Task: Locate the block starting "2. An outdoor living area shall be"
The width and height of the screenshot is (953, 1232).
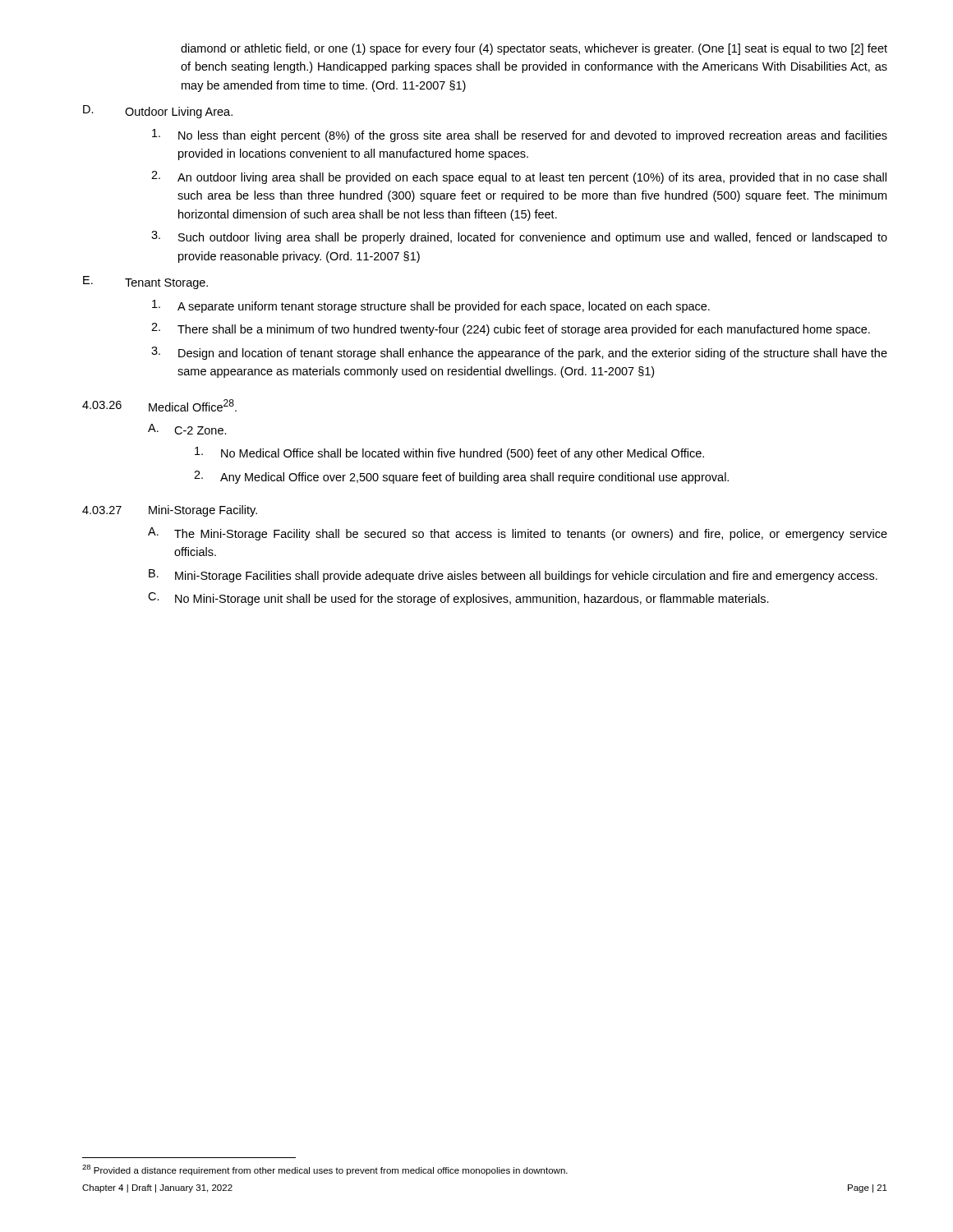Action: [519, 196]
